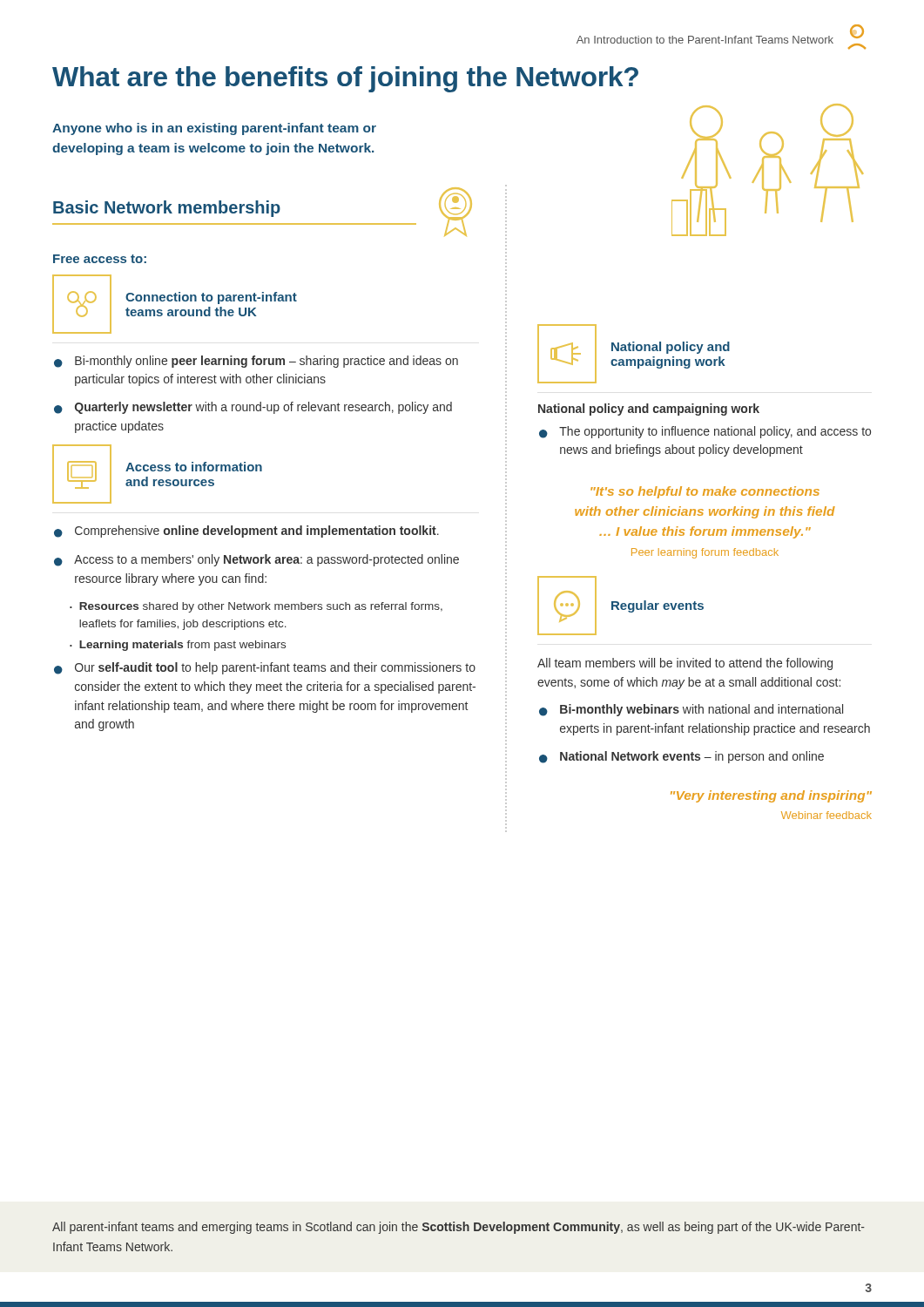
Task: Select the text block that reads "Access to informationand"
Action: click(x=266, y=474)
